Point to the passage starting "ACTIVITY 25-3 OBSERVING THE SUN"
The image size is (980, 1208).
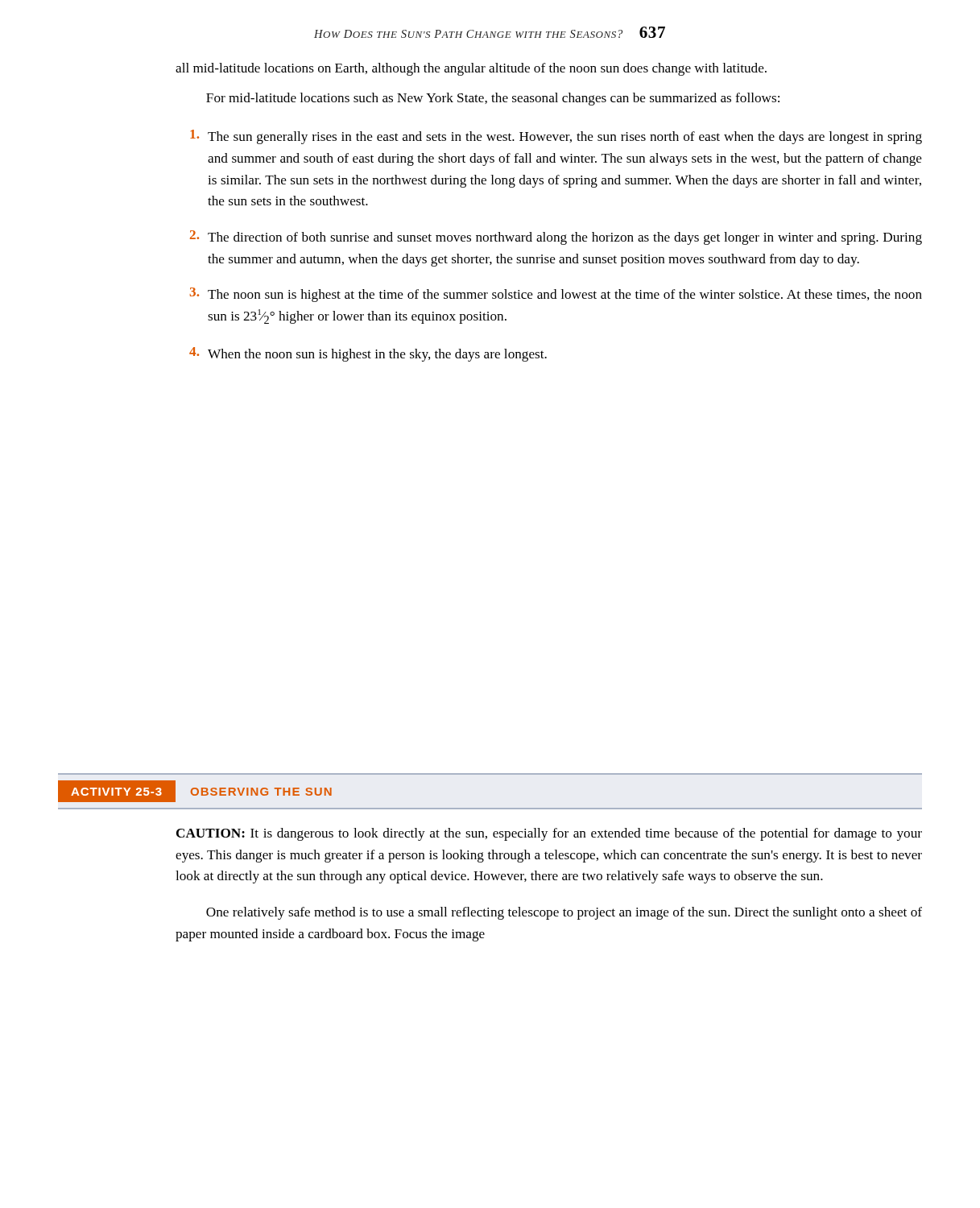195,791
